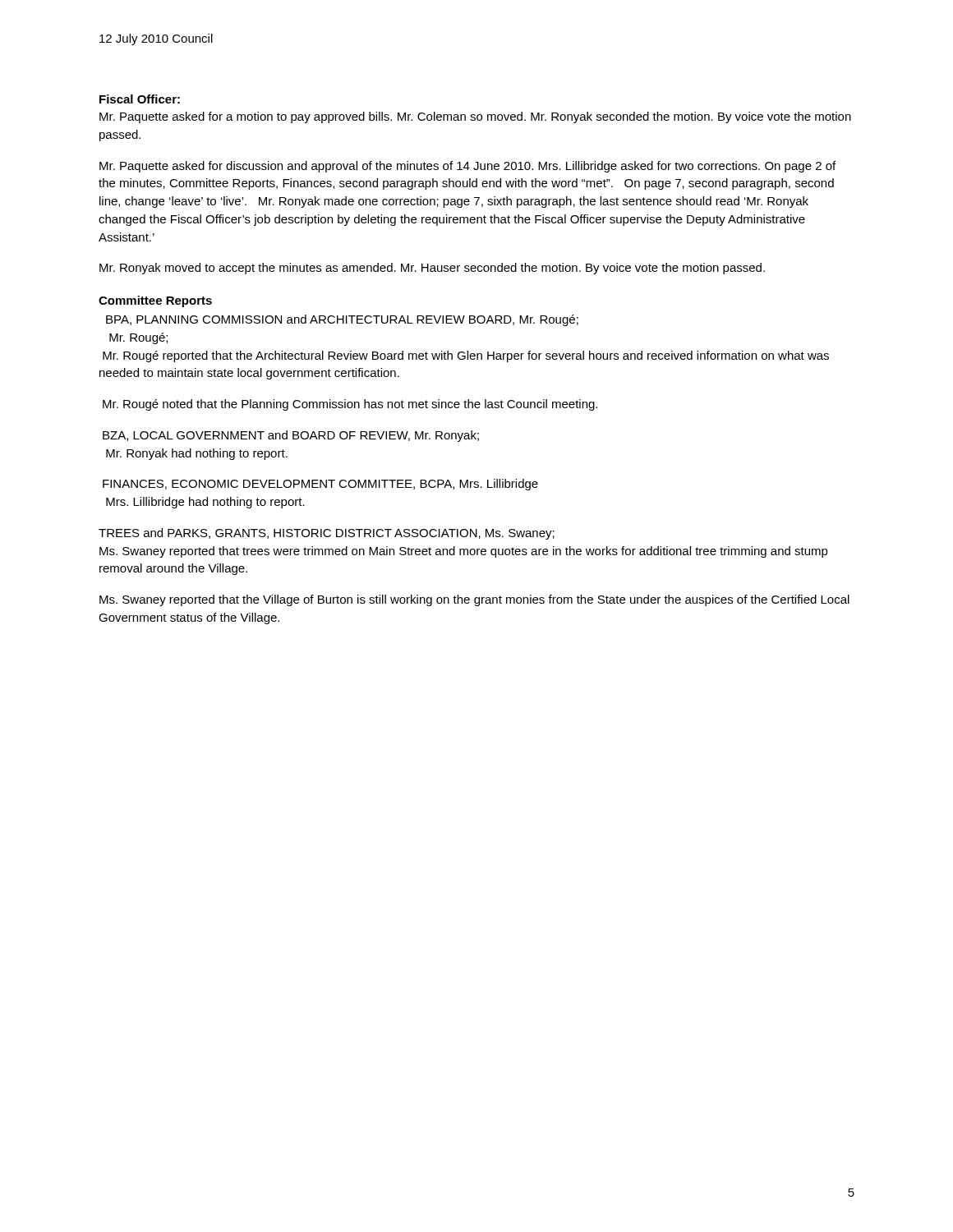Select the text block containing "Mr. Ronyak moved to accept"
Viewport: 953px width, 1232px height.
432,268
